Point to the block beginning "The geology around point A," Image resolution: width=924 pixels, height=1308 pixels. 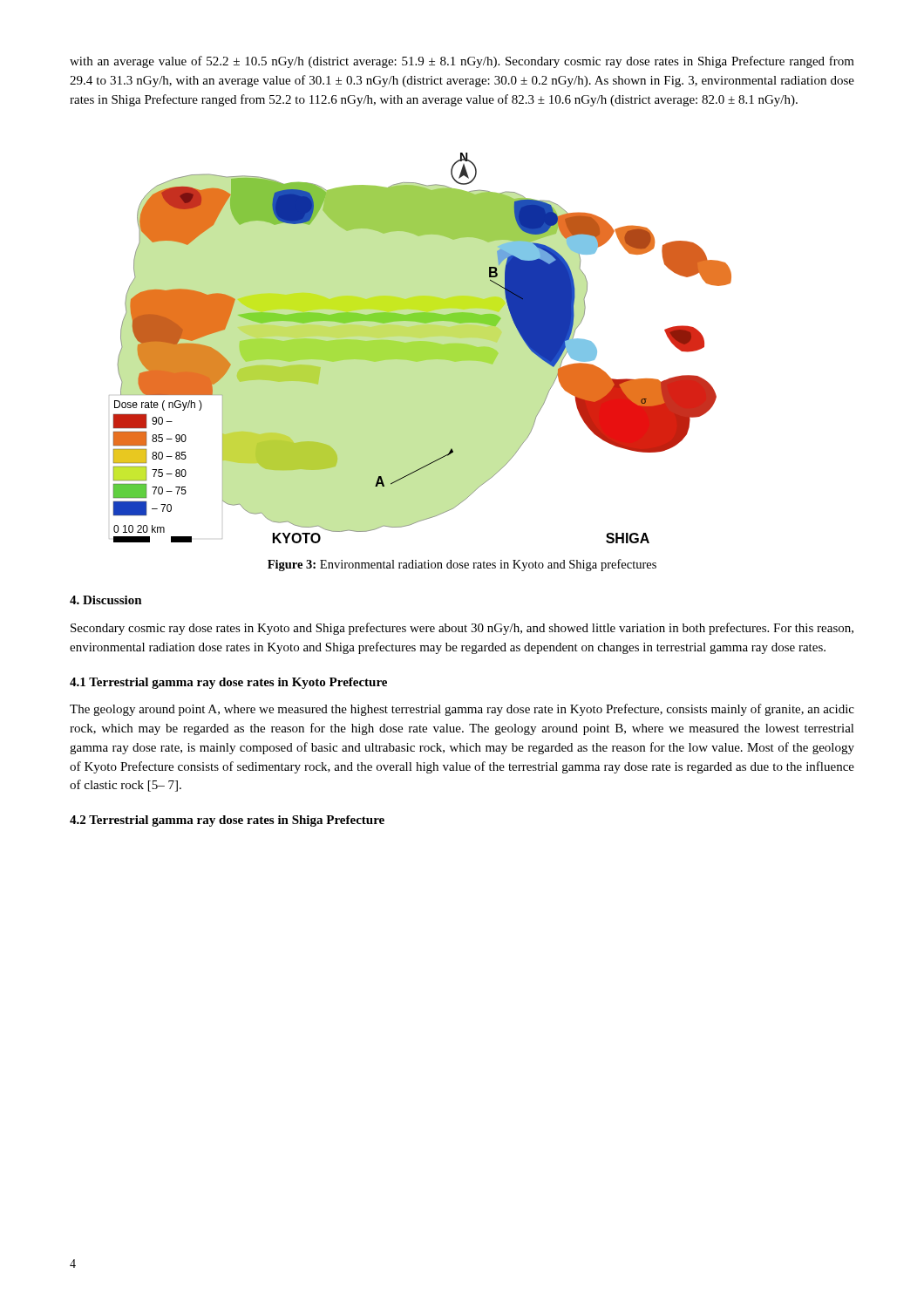[x=462, y=747]
